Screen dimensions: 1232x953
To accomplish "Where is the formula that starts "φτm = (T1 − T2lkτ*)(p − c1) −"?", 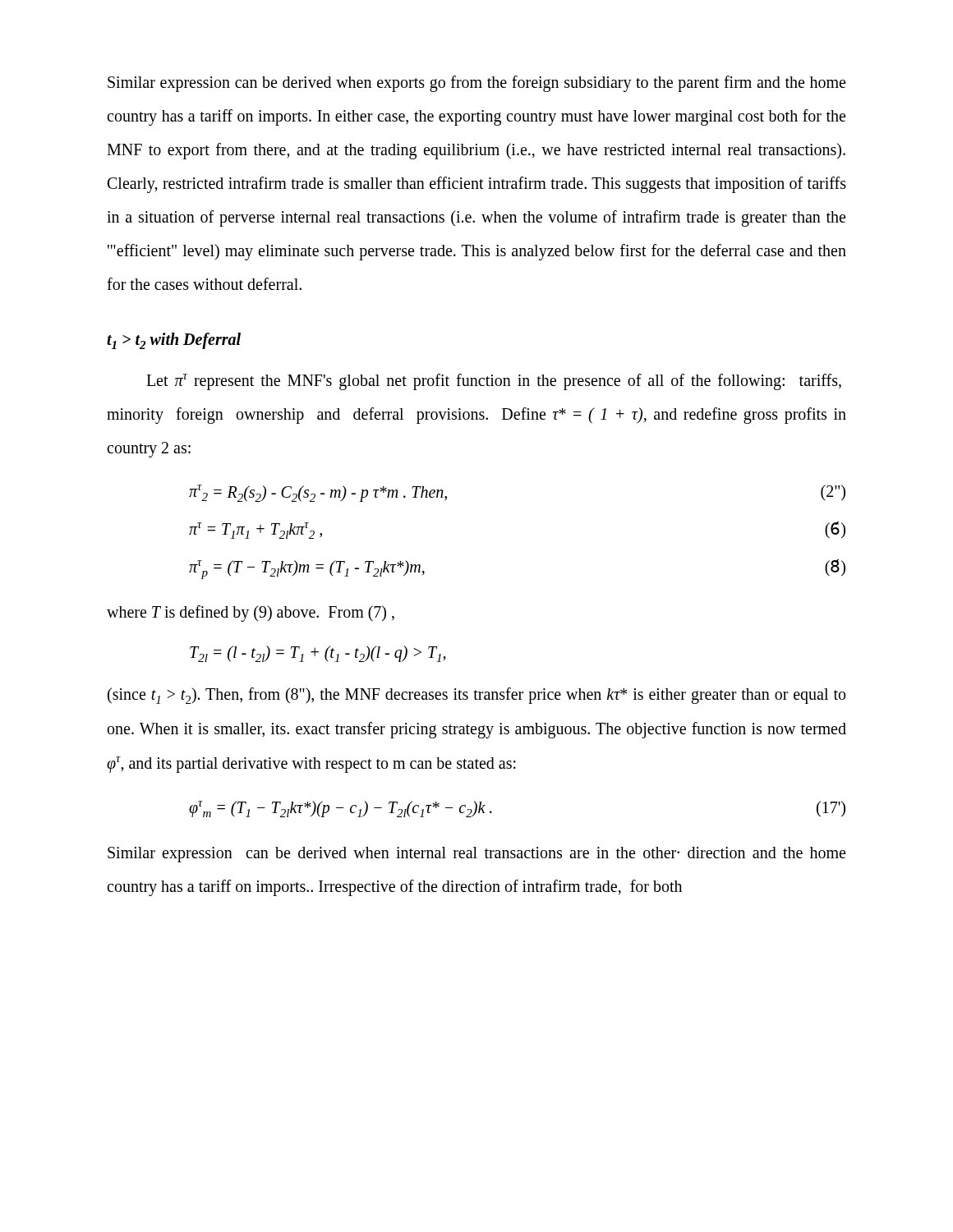I will tap(351, 809).
